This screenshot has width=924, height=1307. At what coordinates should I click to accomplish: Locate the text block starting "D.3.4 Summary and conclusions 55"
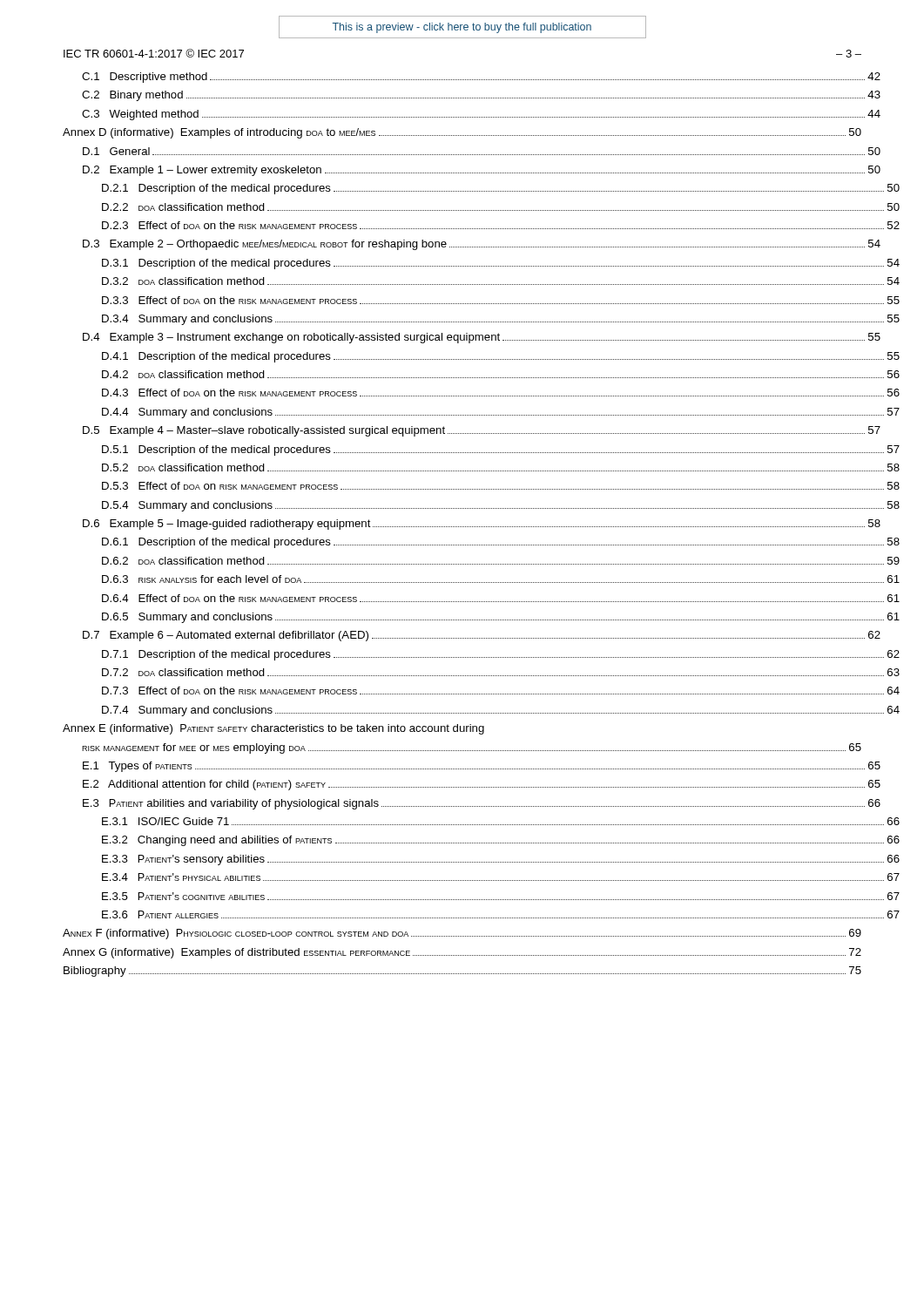pos(500,319)
